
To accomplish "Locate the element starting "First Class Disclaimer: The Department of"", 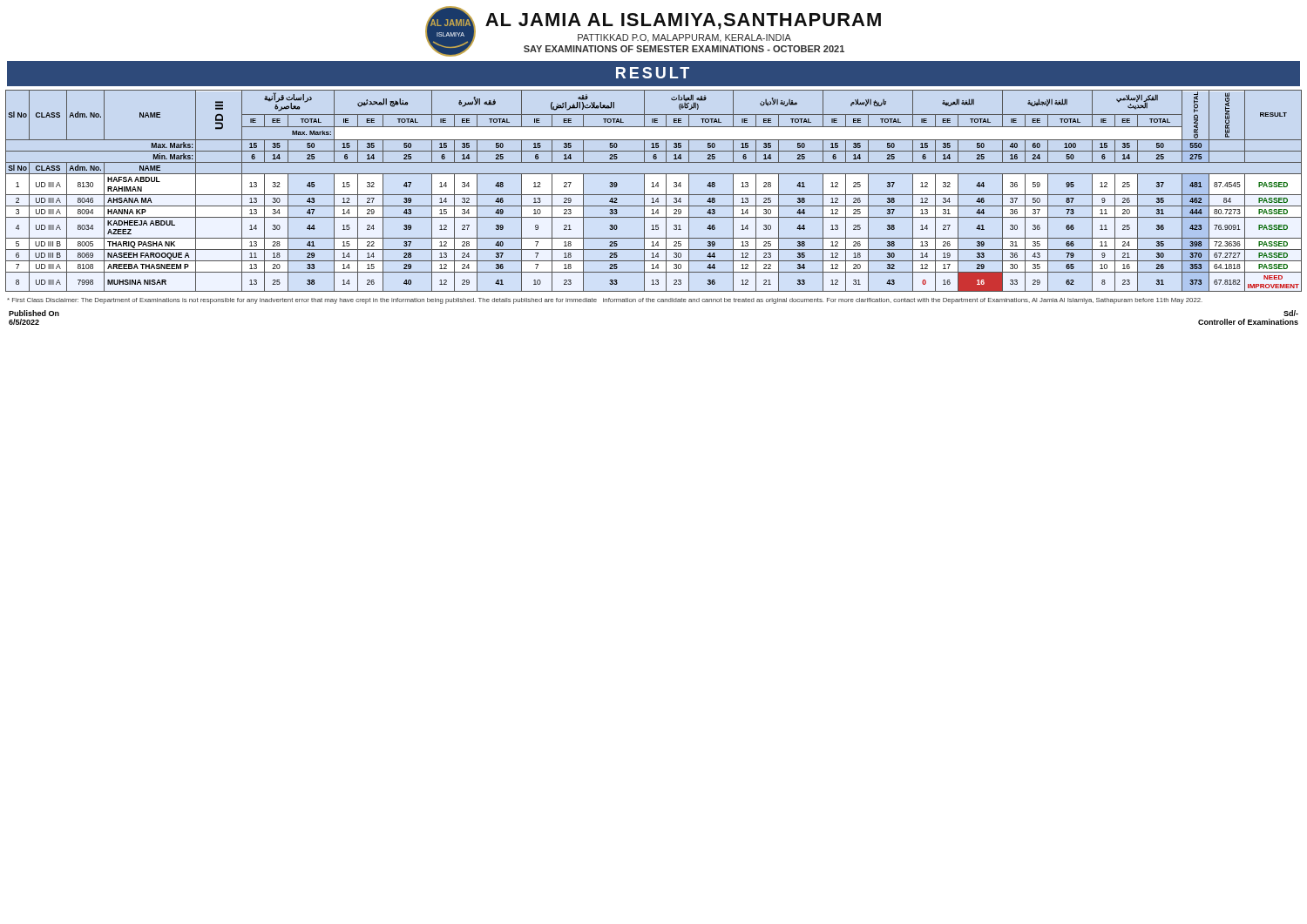I will click(605, 300).
